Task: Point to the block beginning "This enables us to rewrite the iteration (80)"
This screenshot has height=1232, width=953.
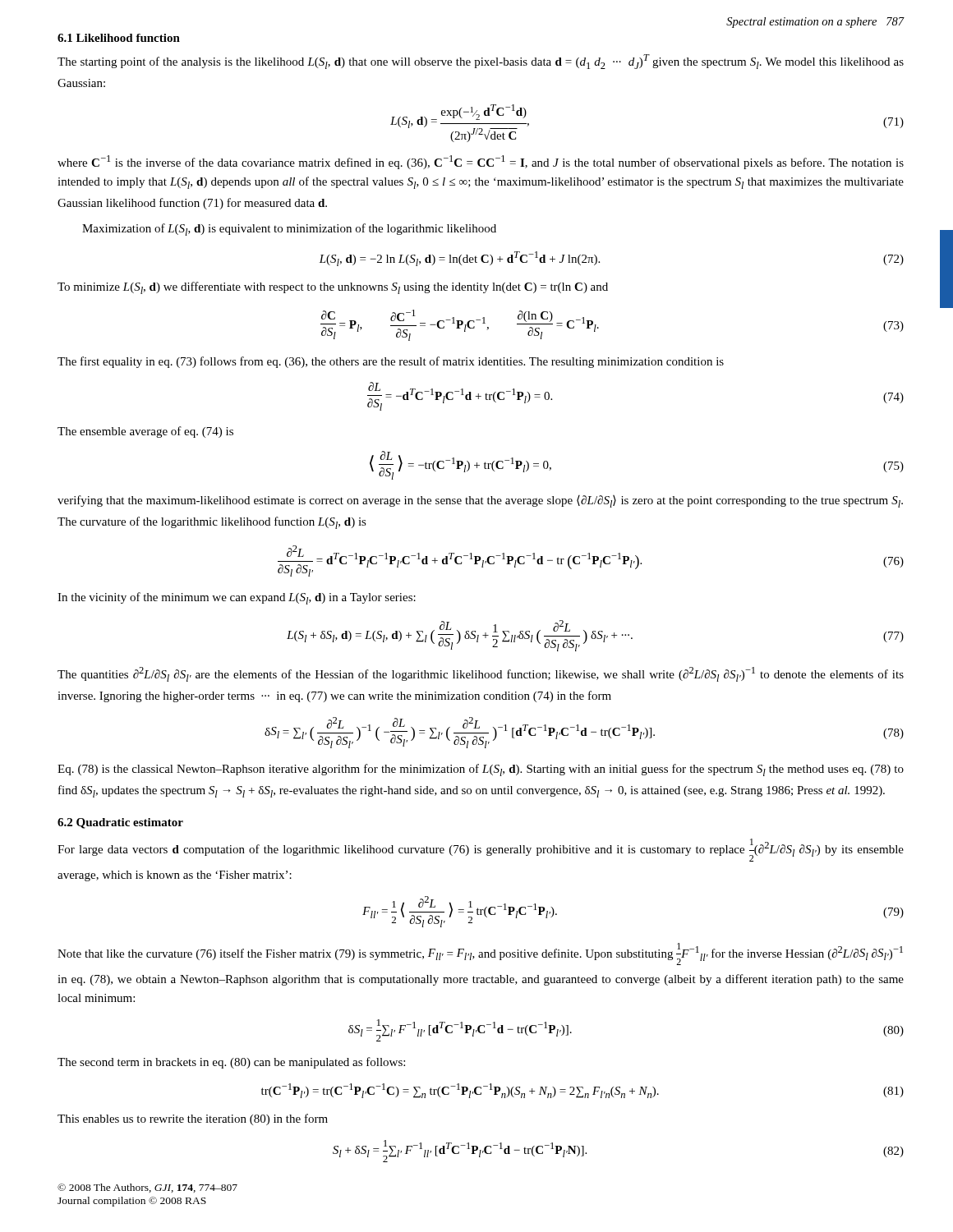Action: point(193,1119)
